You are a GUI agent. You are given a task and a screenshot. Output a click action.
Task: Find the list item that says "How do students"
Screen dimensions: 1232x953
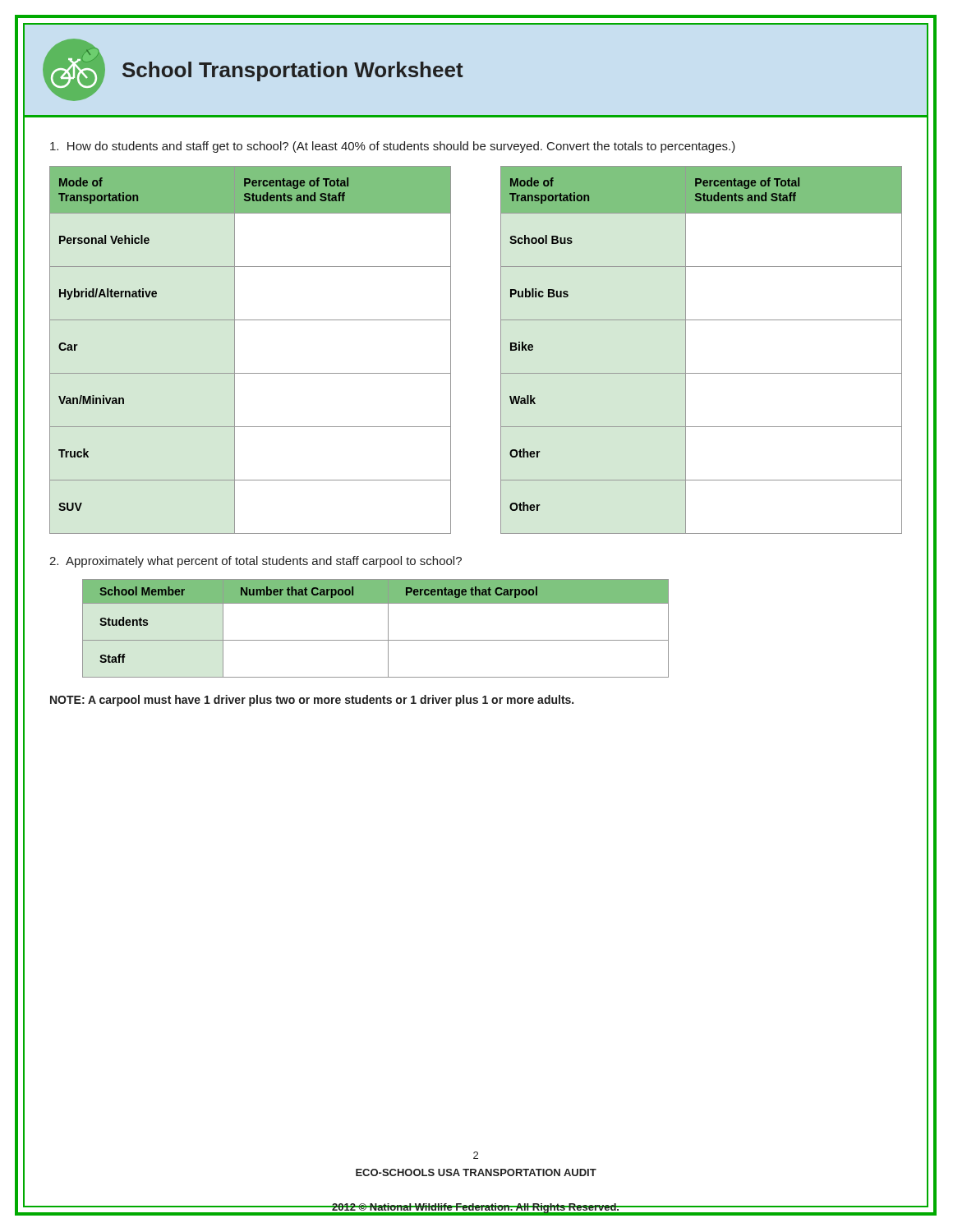point(392,146)
